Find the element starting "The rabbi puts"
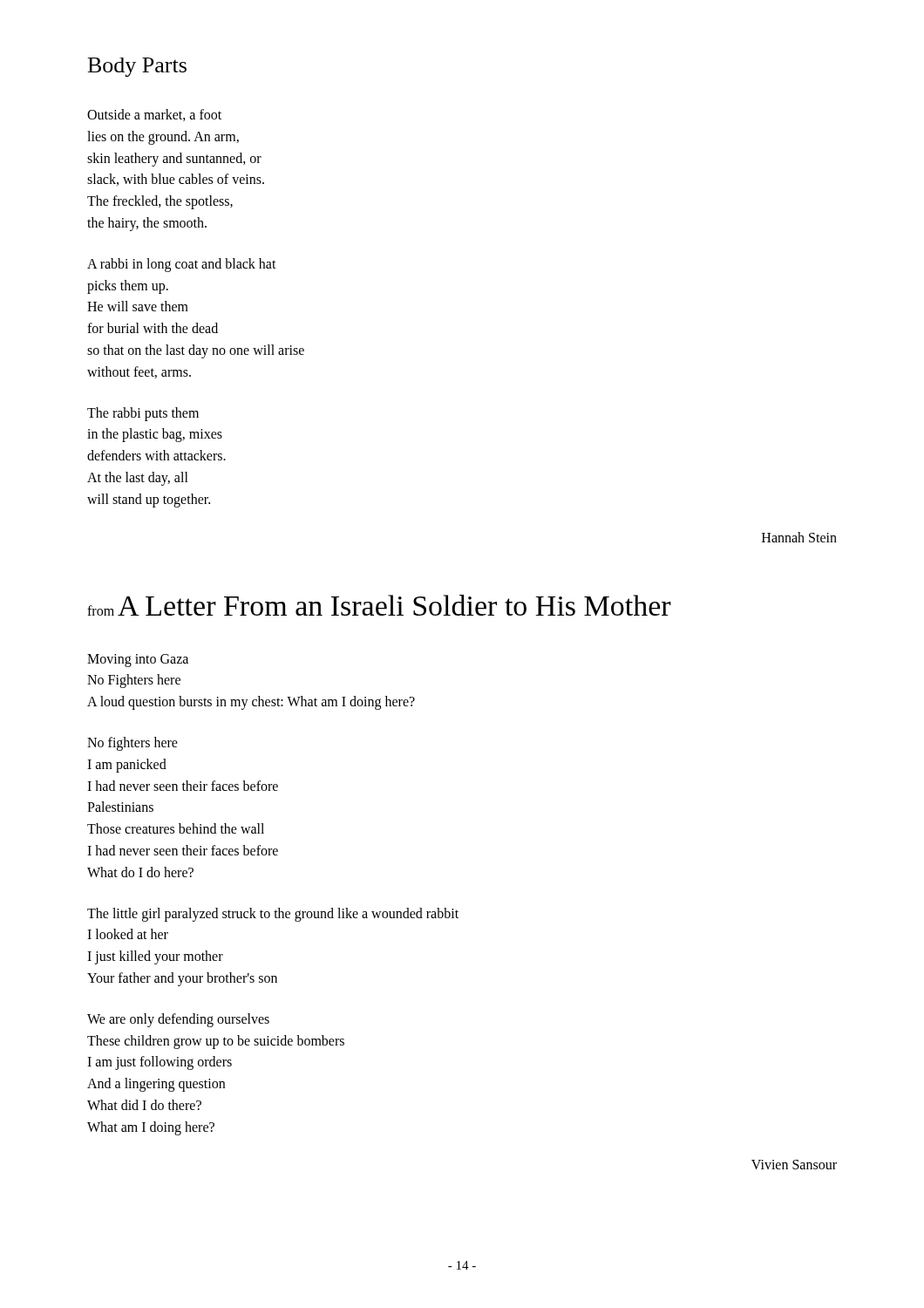This screenshot has height=1308, width=924. click(x=157, y=456)
